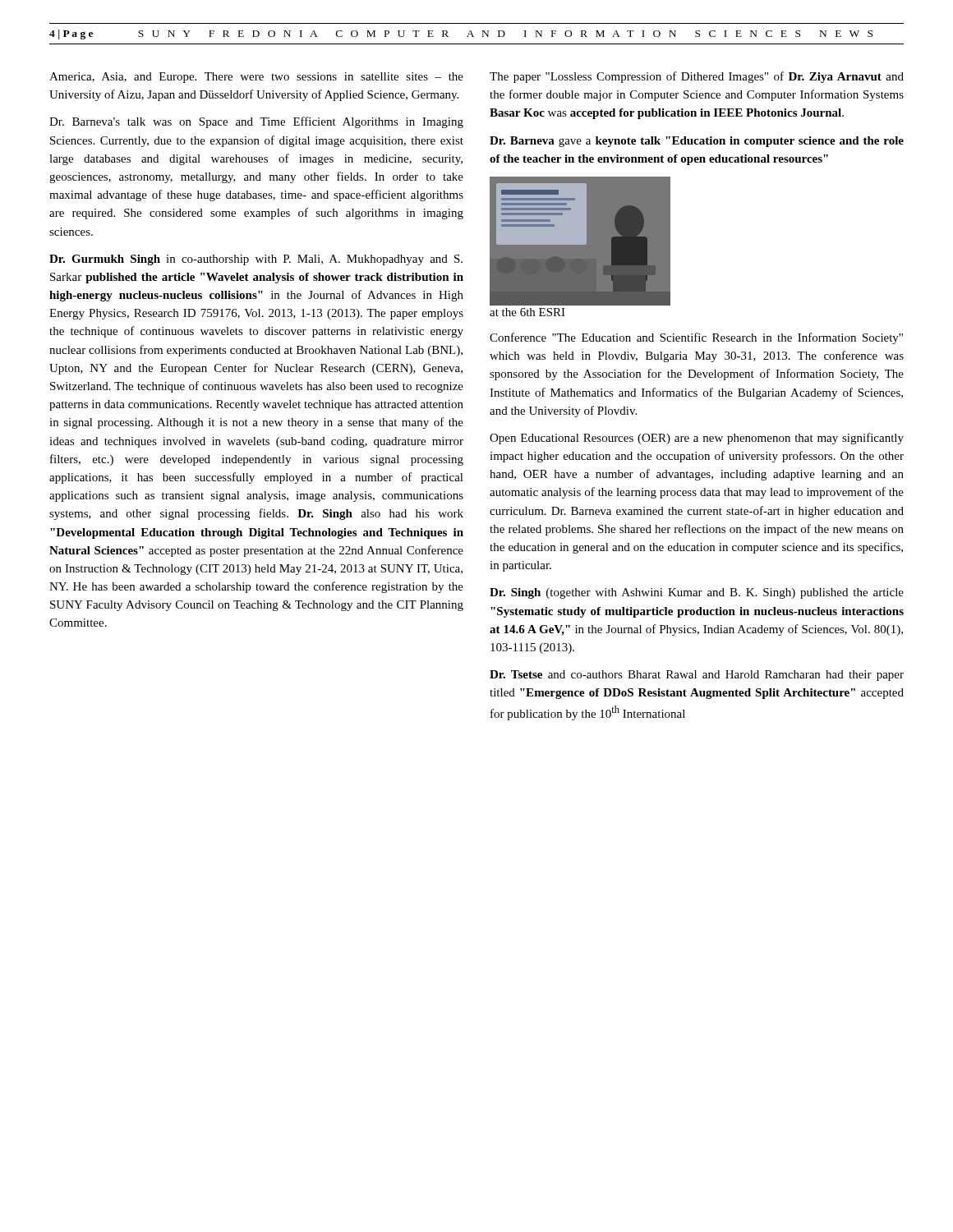Locate the text block that says "The paper "Lossless Compression"
This screenshot has height=1232, width=953.
click(697, 95)
